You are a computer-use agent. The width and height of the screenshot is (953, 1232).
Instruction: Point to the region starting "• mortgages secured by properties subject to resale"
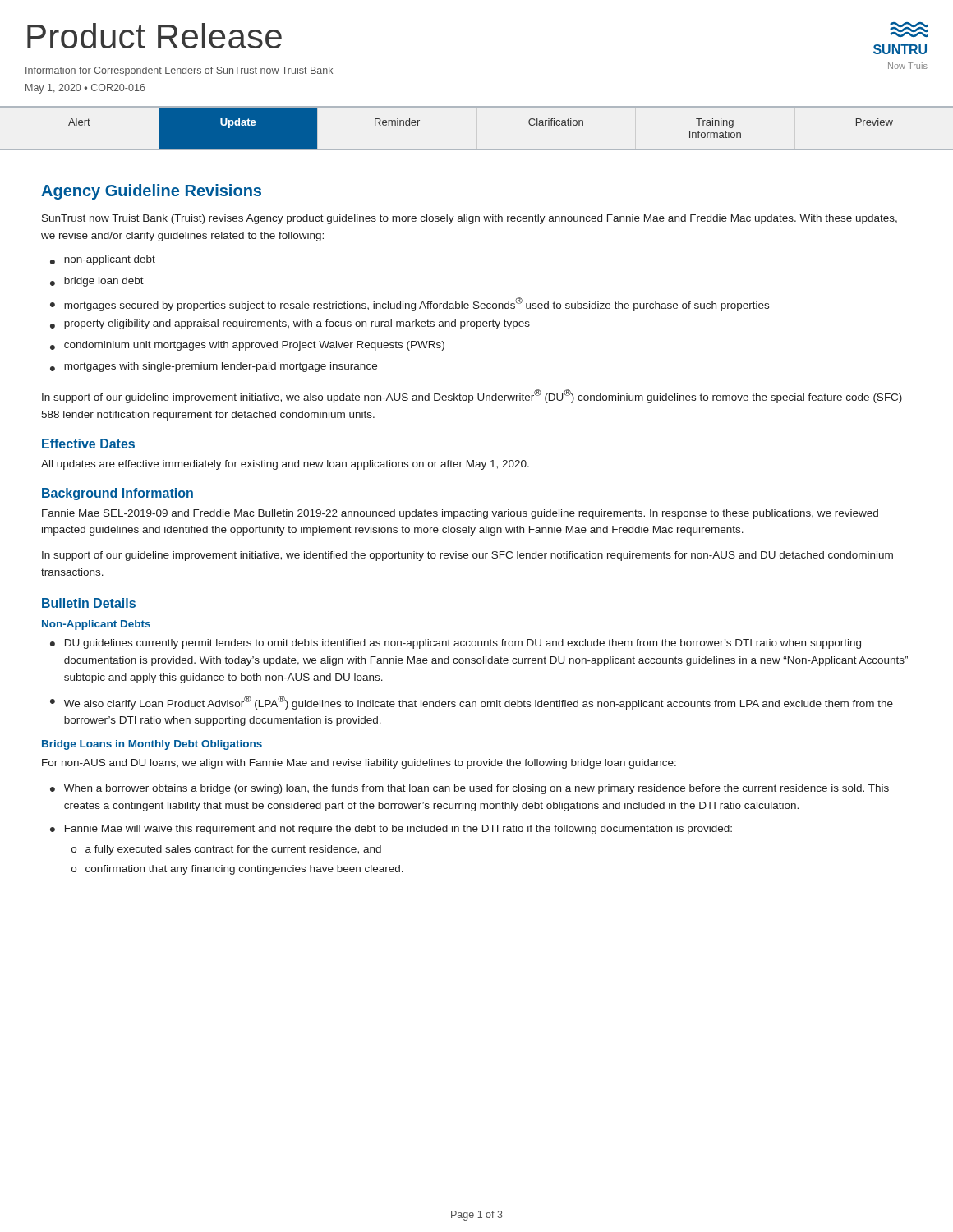click(409, 305)
